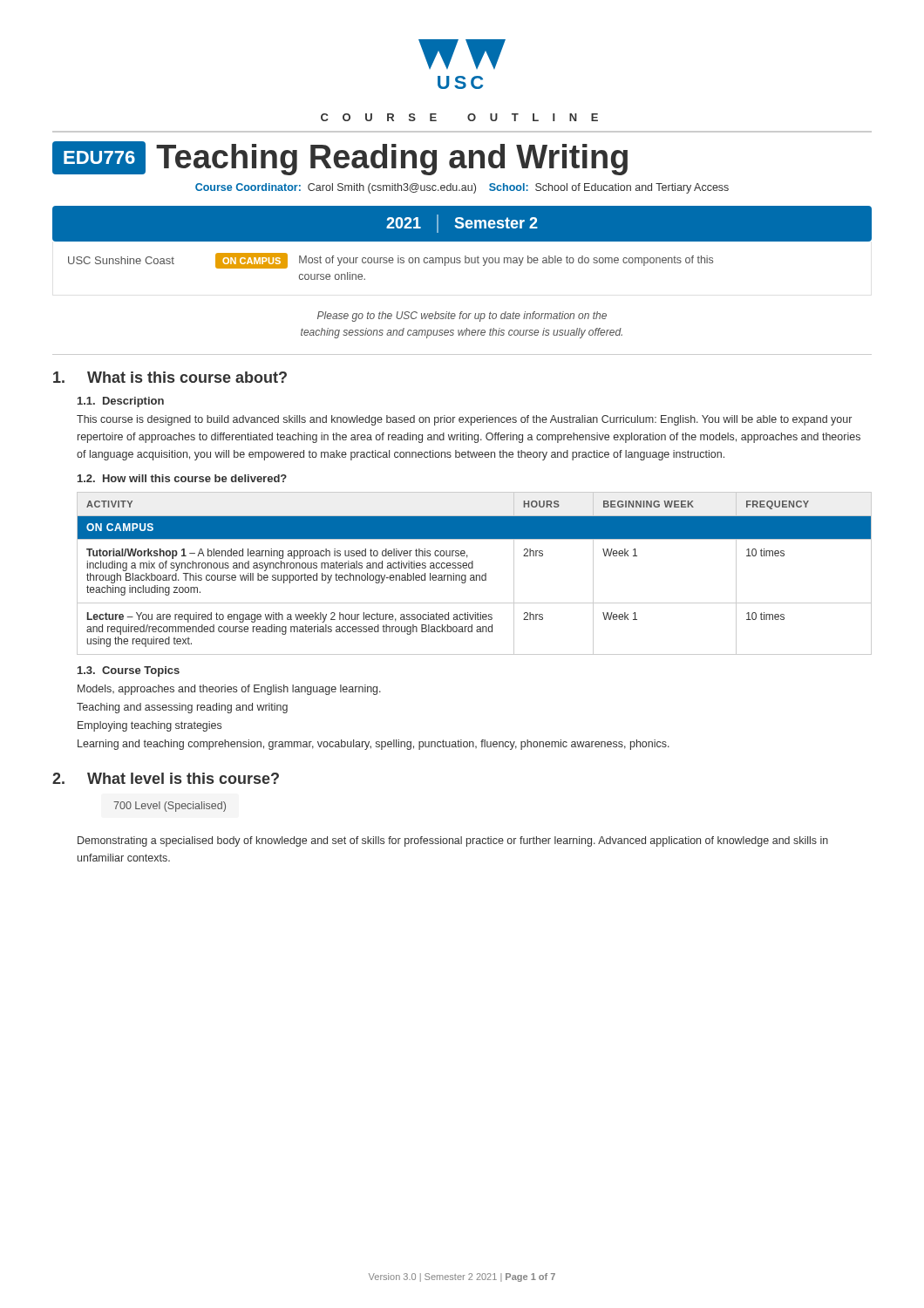Viewport: 924px width, 1308px height.
Task: Point to "1.1. Description"
Action: coord(120,400)
